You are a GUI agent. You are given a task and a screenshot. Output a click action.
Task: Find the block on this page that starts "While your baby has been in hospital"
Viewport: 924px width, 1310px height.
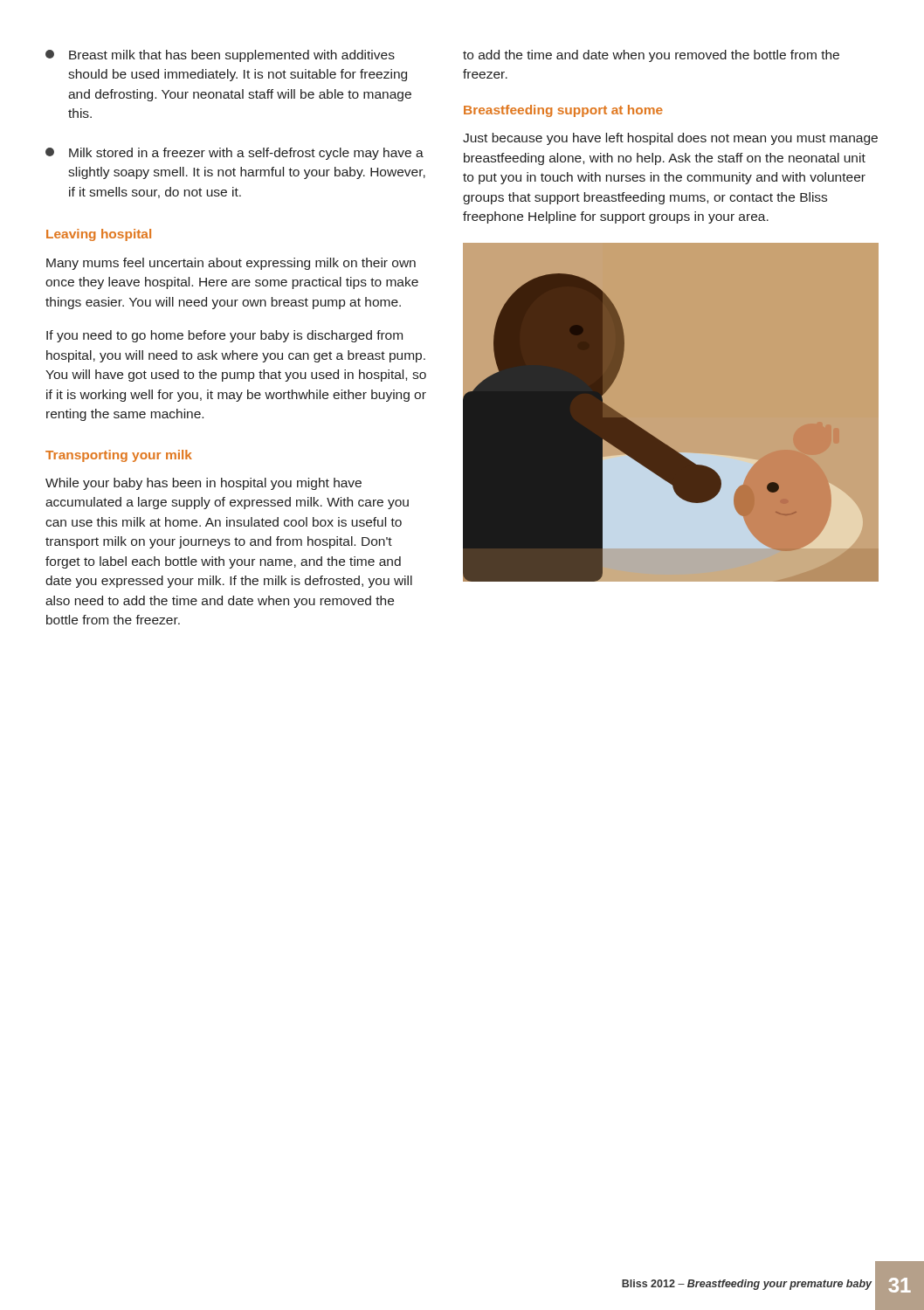[x=229, y=551]
